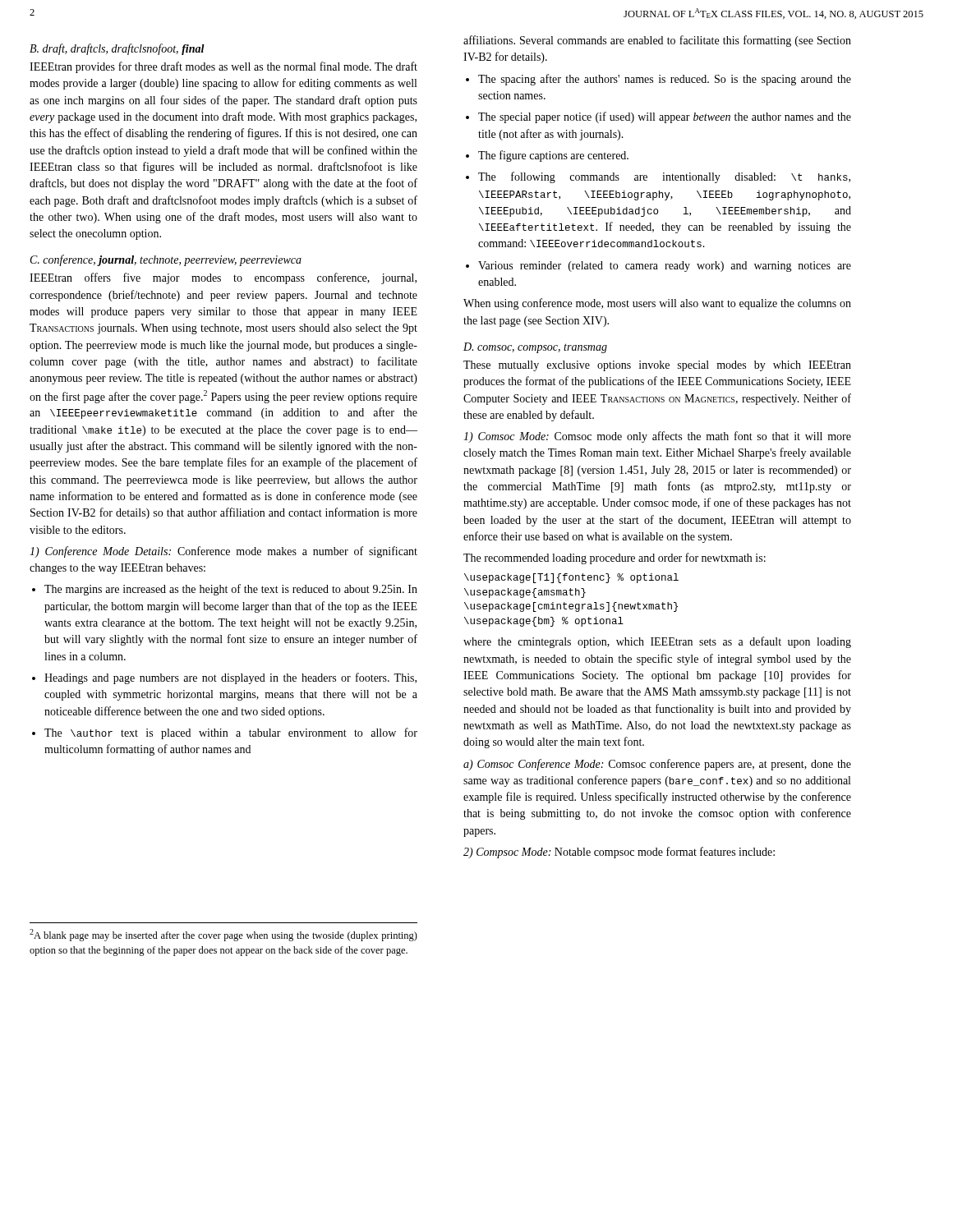Viewport: 953px width, 1232px height.
Task: Find the block on this page that starts "The \author text is placed within"
Action: 223,742
